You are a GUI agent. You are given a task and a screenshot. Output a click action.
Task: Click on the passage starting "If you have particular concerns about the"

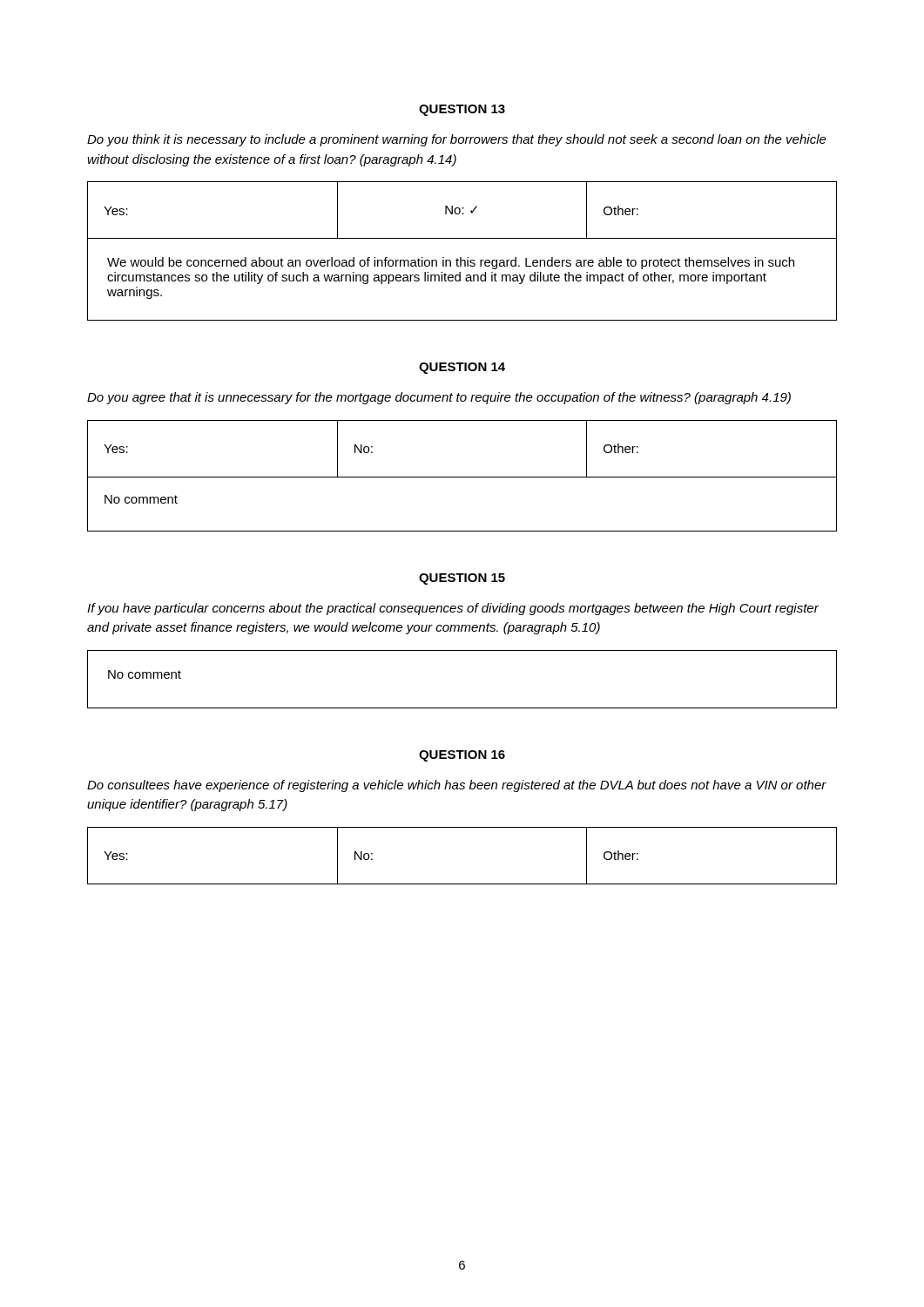(453, 617)
